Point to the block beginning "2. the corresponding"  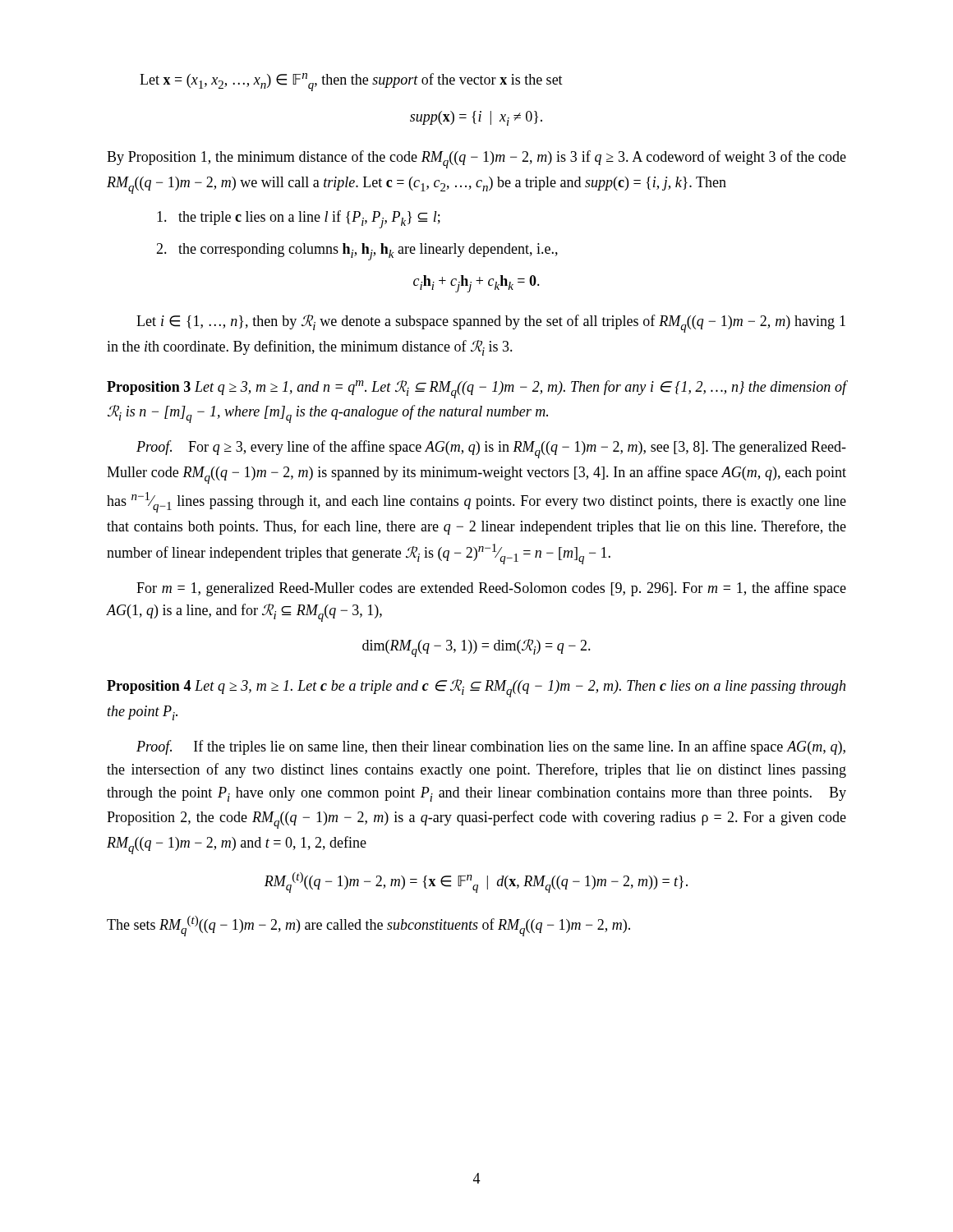point(357,251)
